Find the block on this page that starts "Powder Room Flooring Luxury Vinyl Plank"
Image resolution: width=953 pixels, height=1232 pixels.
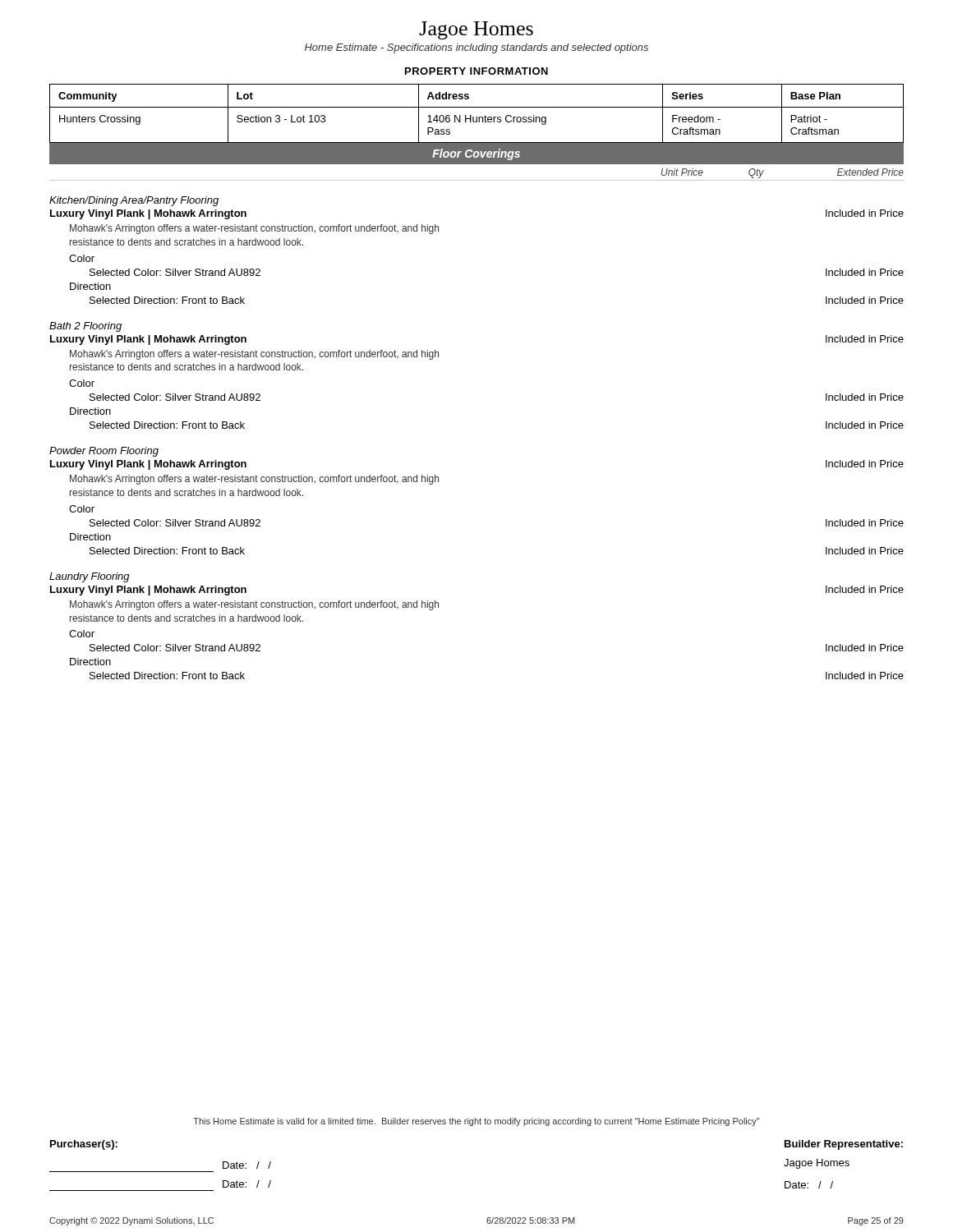tap(104, 452)
